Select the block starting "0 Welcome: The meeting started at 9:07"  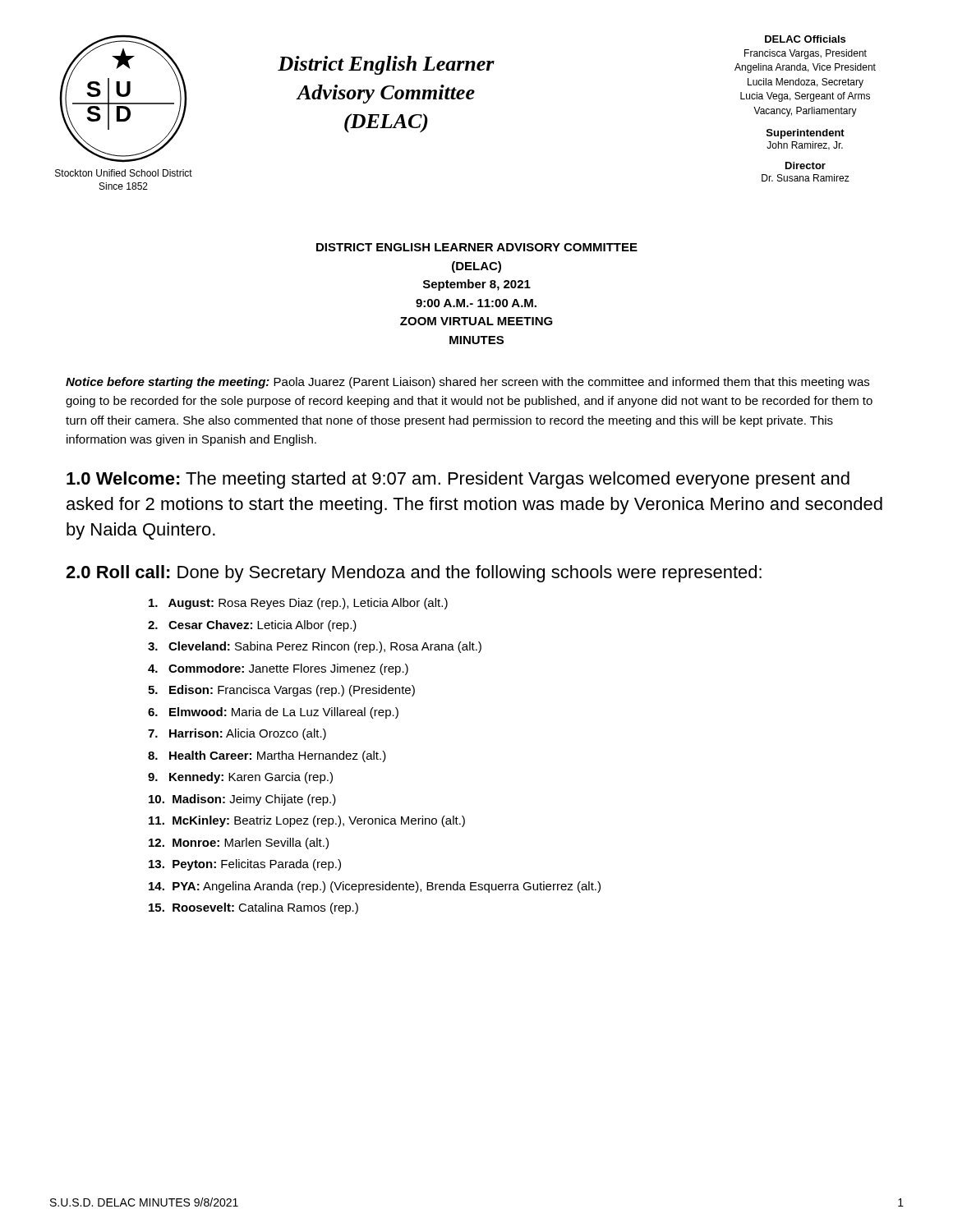[474, 504]
